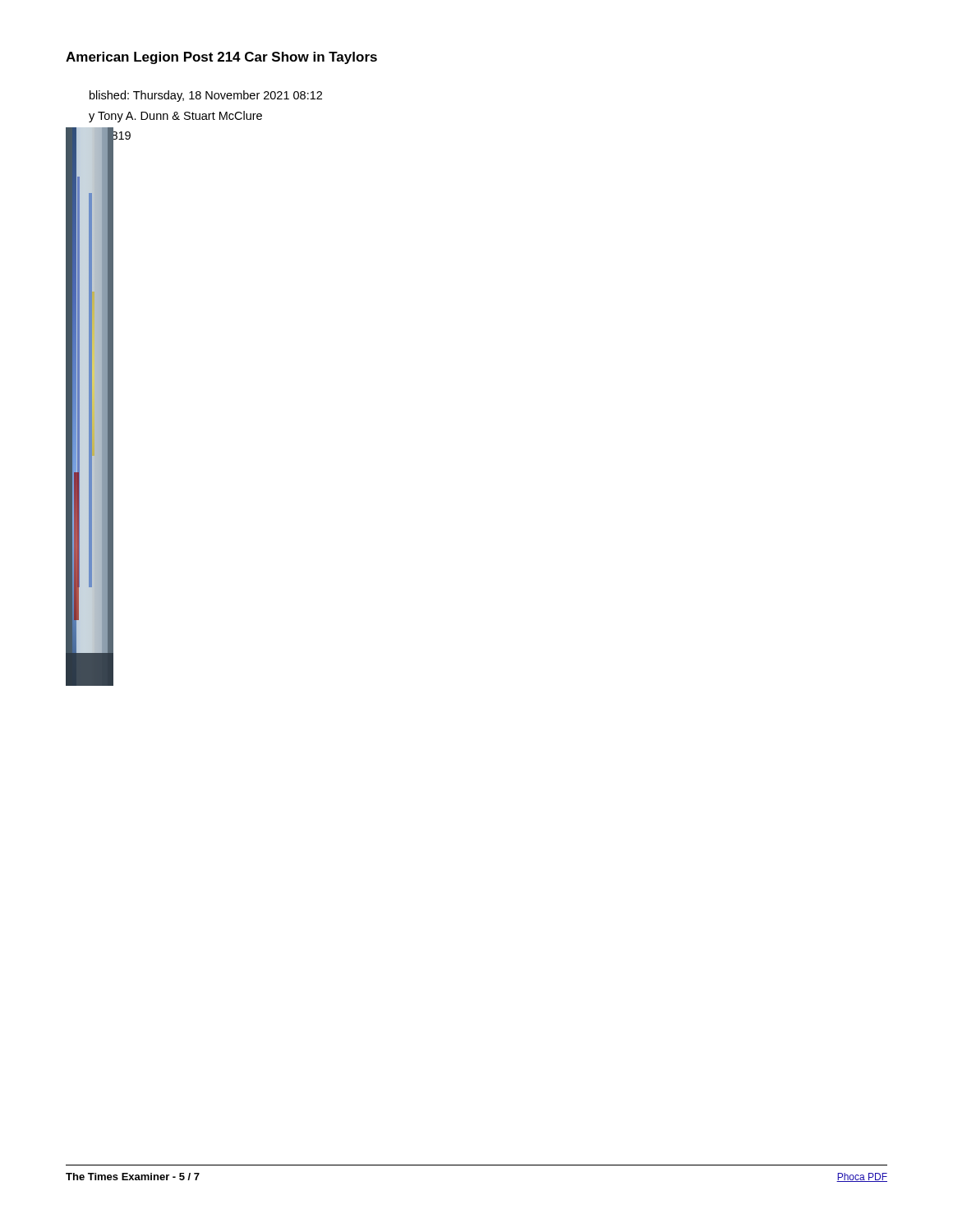This screenshot has width=953, height=1232.
Task: Click on the passage starting "blished: Thursday, 18"
Action: (x=206, y=116)
